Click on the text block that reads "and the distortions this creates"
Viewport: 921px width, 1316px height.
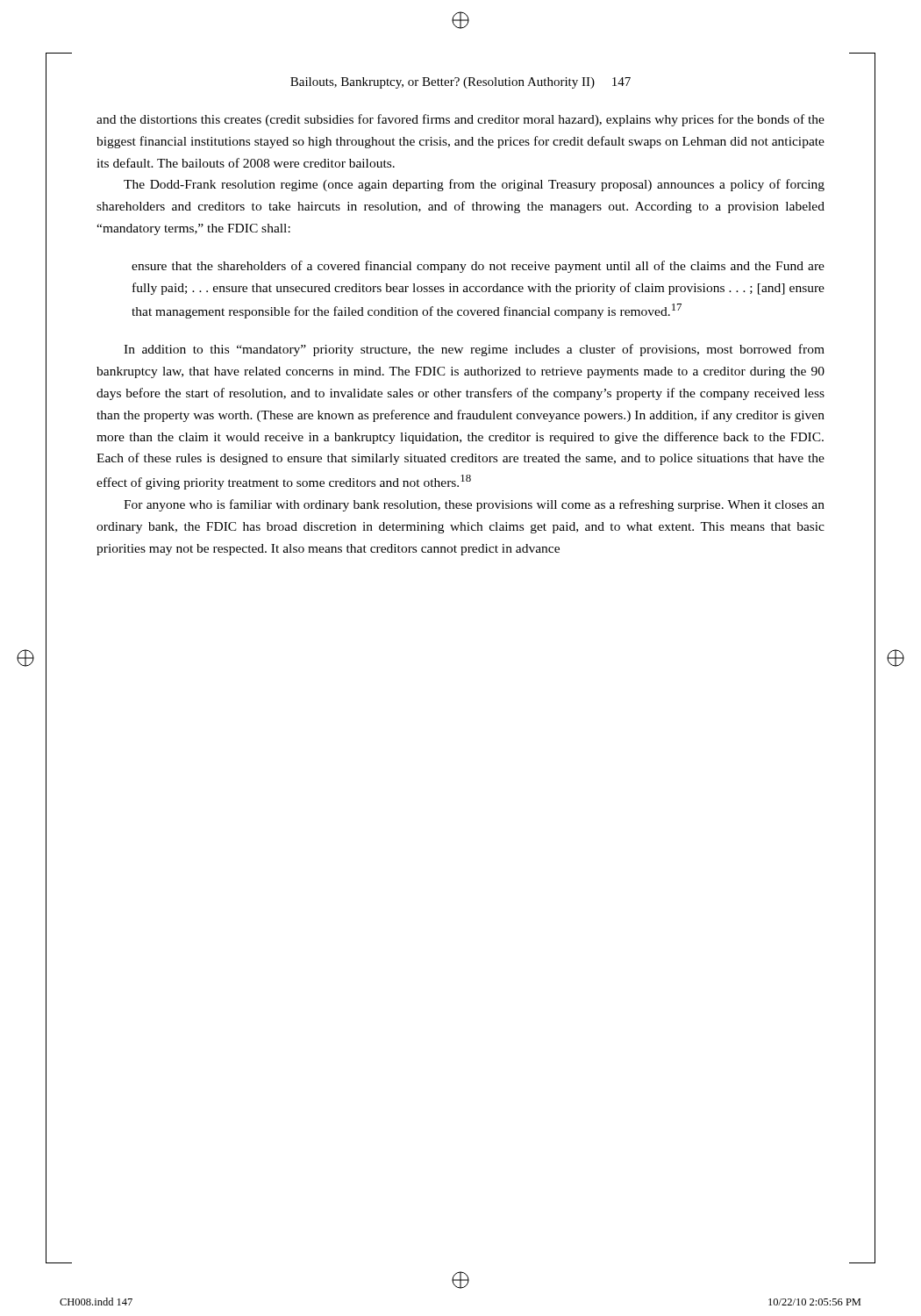point(460,174)
